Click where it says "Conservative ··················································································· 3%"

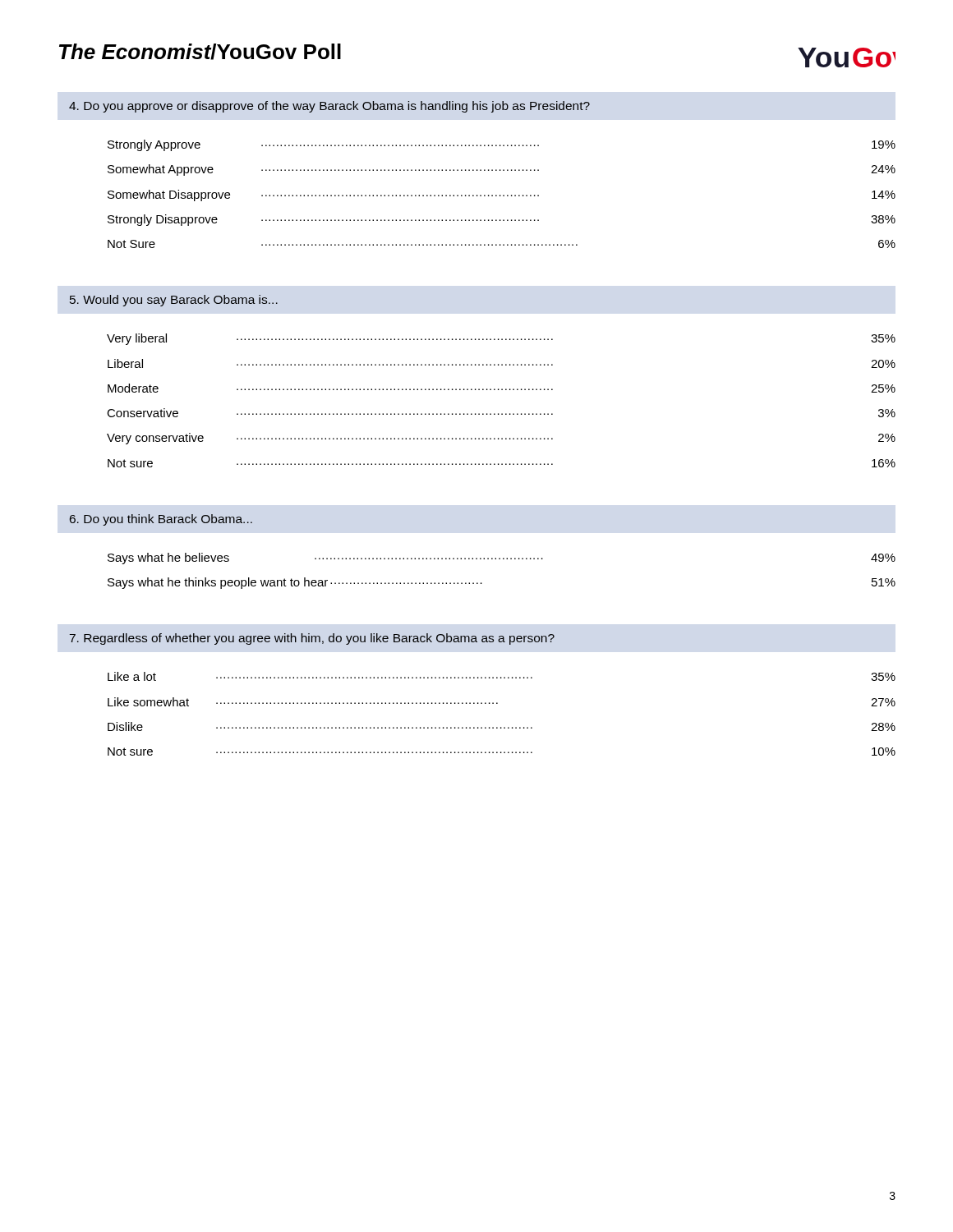(501, 413)
